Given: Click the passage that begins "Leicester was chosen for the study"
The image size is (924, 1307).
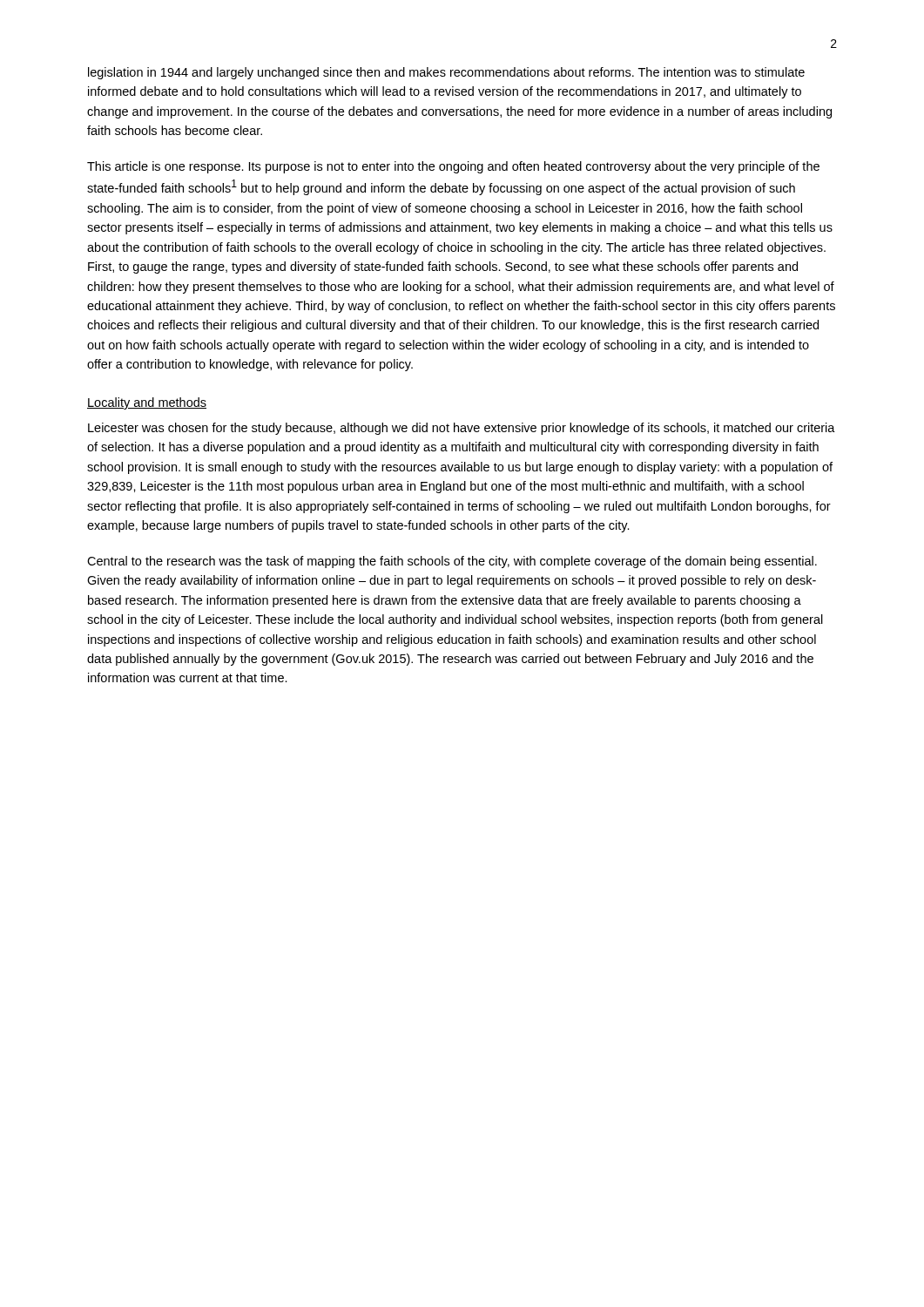Looking at the screenshot, I should [461, 477].
